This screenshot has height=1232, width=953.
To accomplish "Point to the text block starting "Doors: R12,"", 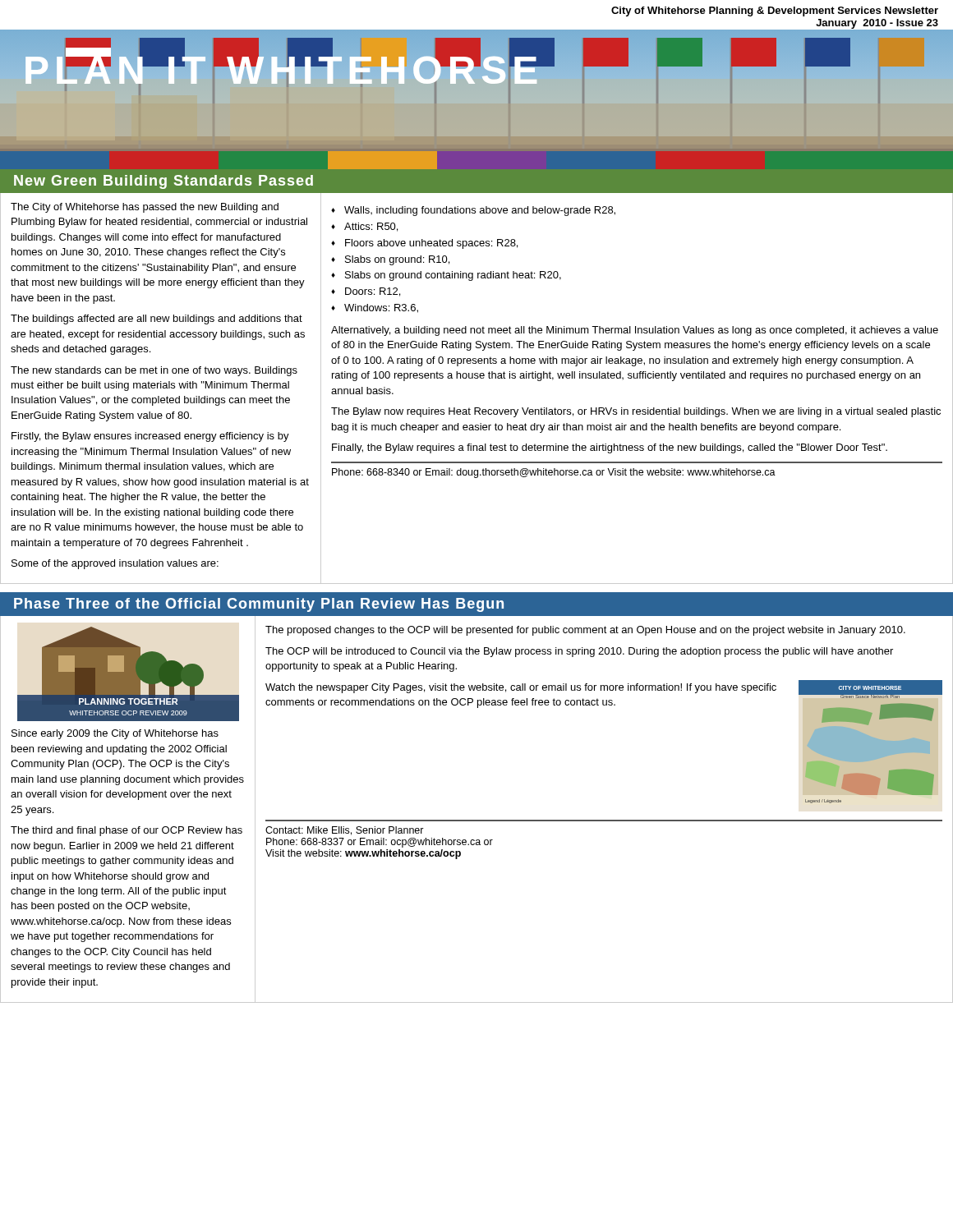I will [x=373, y=291].
